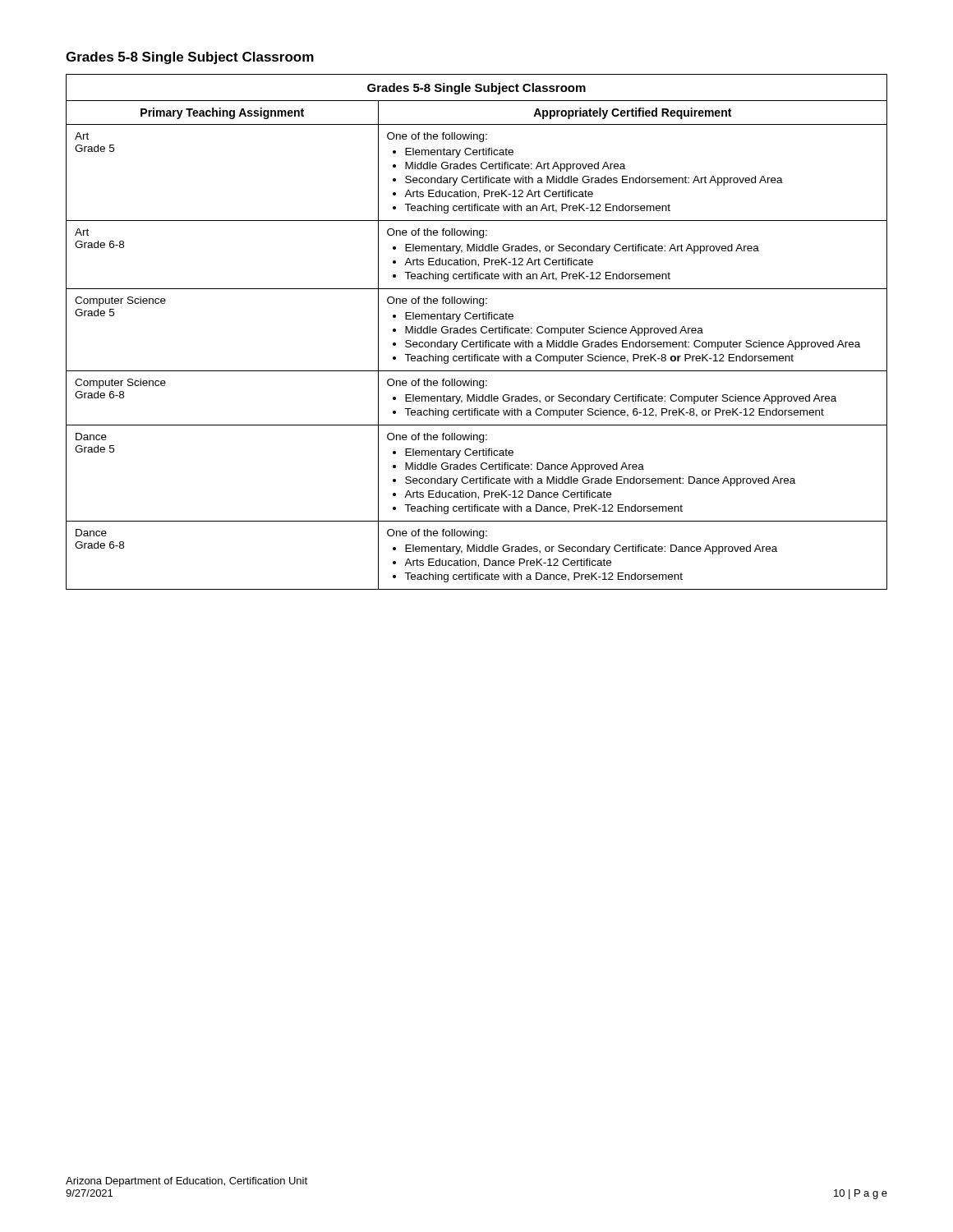953x1232 pixels.
Task: Select the table
Action: click(476, 332)
